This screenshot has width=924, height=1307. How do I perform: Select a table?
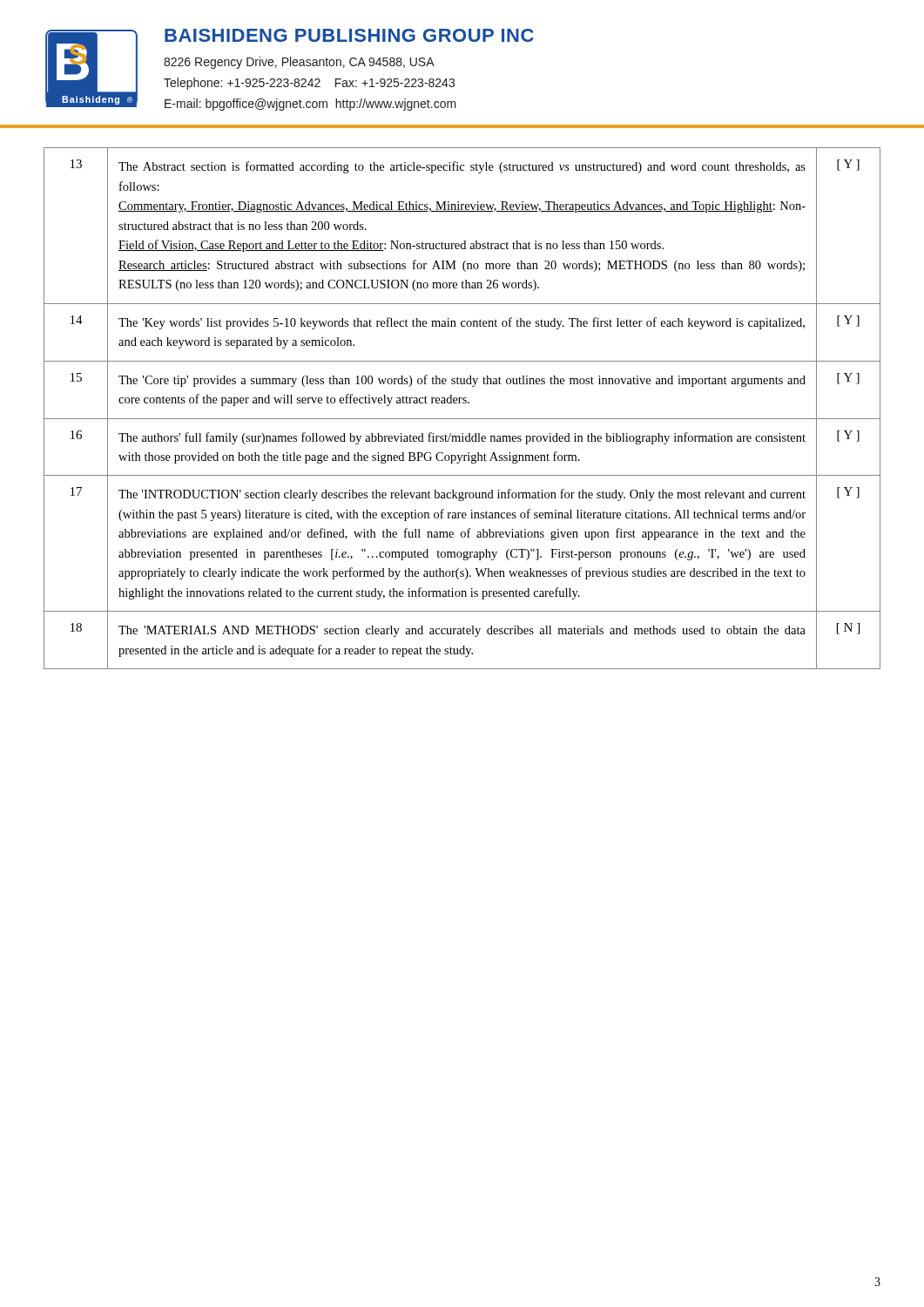point(462,409)
